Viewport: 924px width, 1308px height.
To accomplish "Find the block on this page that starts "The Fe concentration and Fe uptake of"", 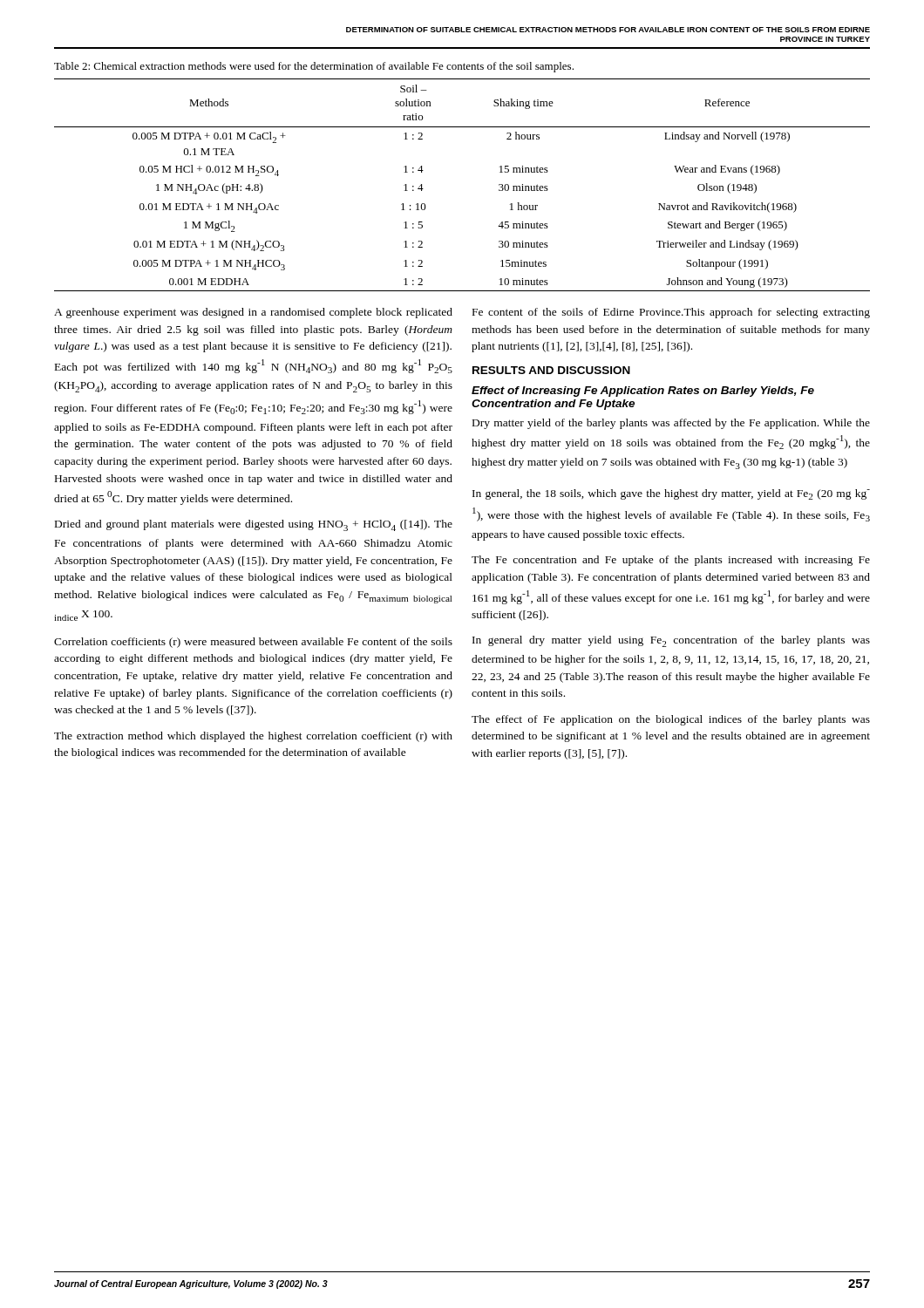I will (x=671, y=587).
